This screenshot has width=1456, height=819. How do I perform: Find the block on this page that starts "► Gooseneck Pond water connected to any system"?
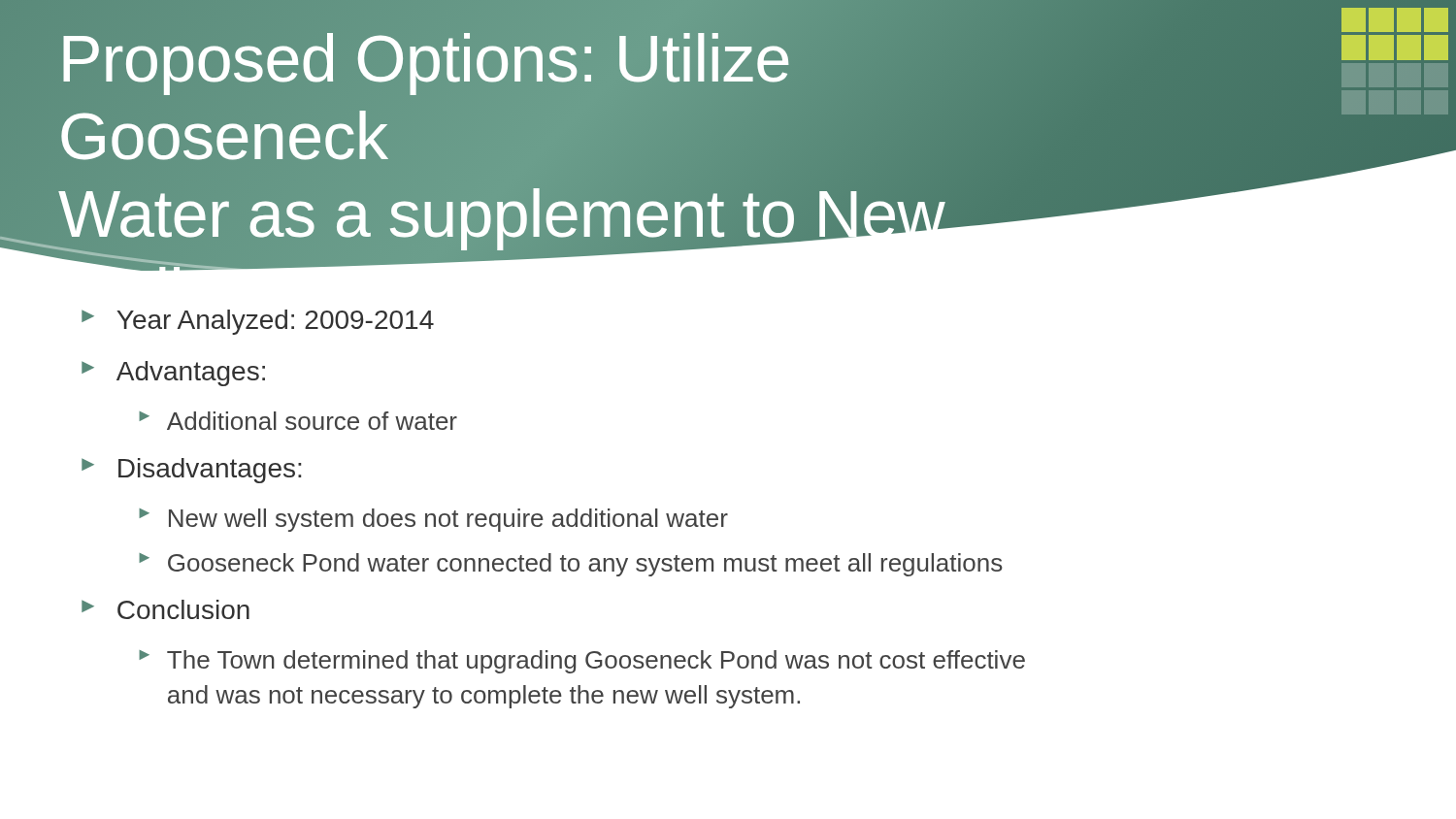pyautogui.click(x=569, y=563)
